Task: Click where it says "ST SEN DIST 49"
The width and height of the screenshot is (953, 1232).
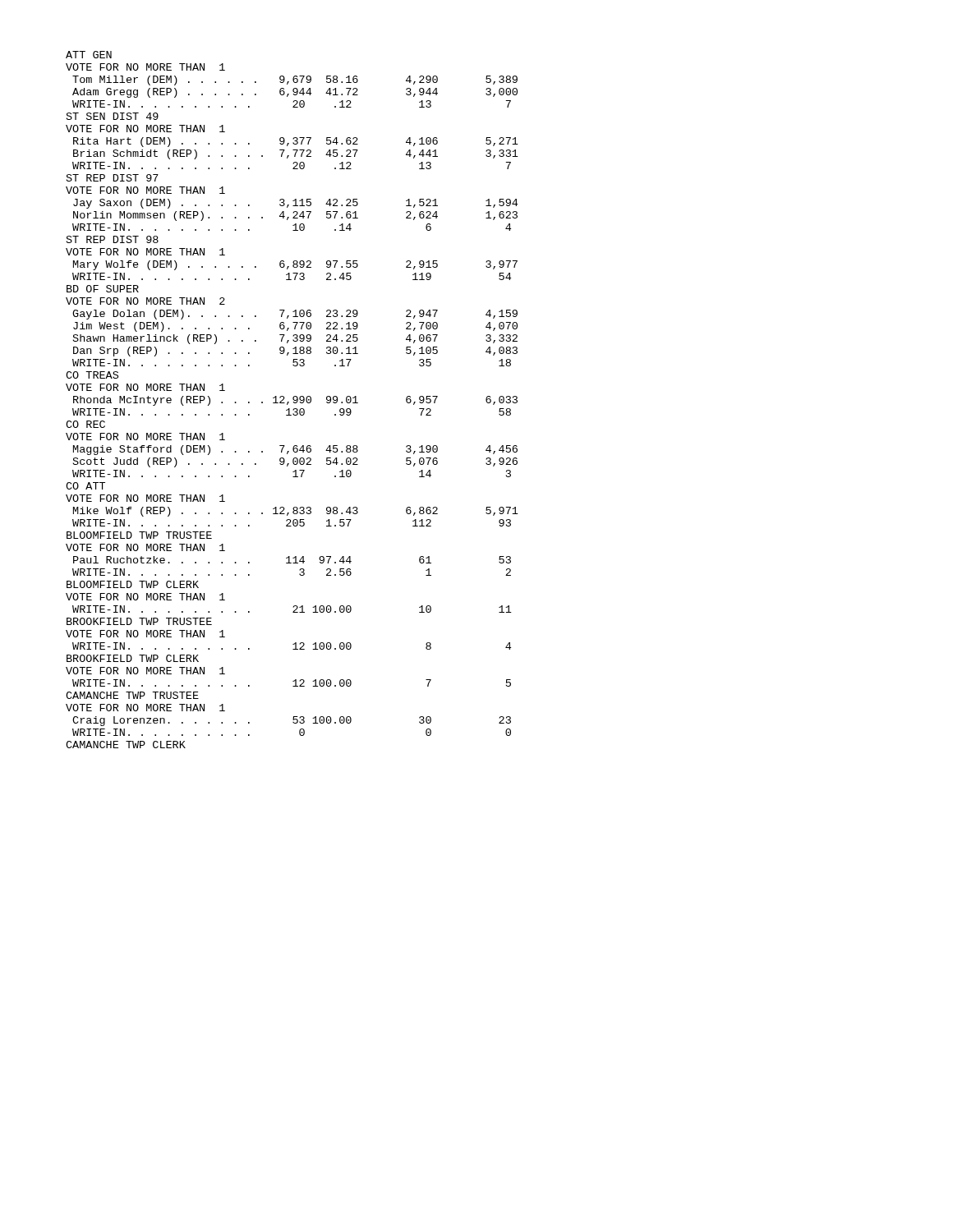Action: [x=113, y=116]
